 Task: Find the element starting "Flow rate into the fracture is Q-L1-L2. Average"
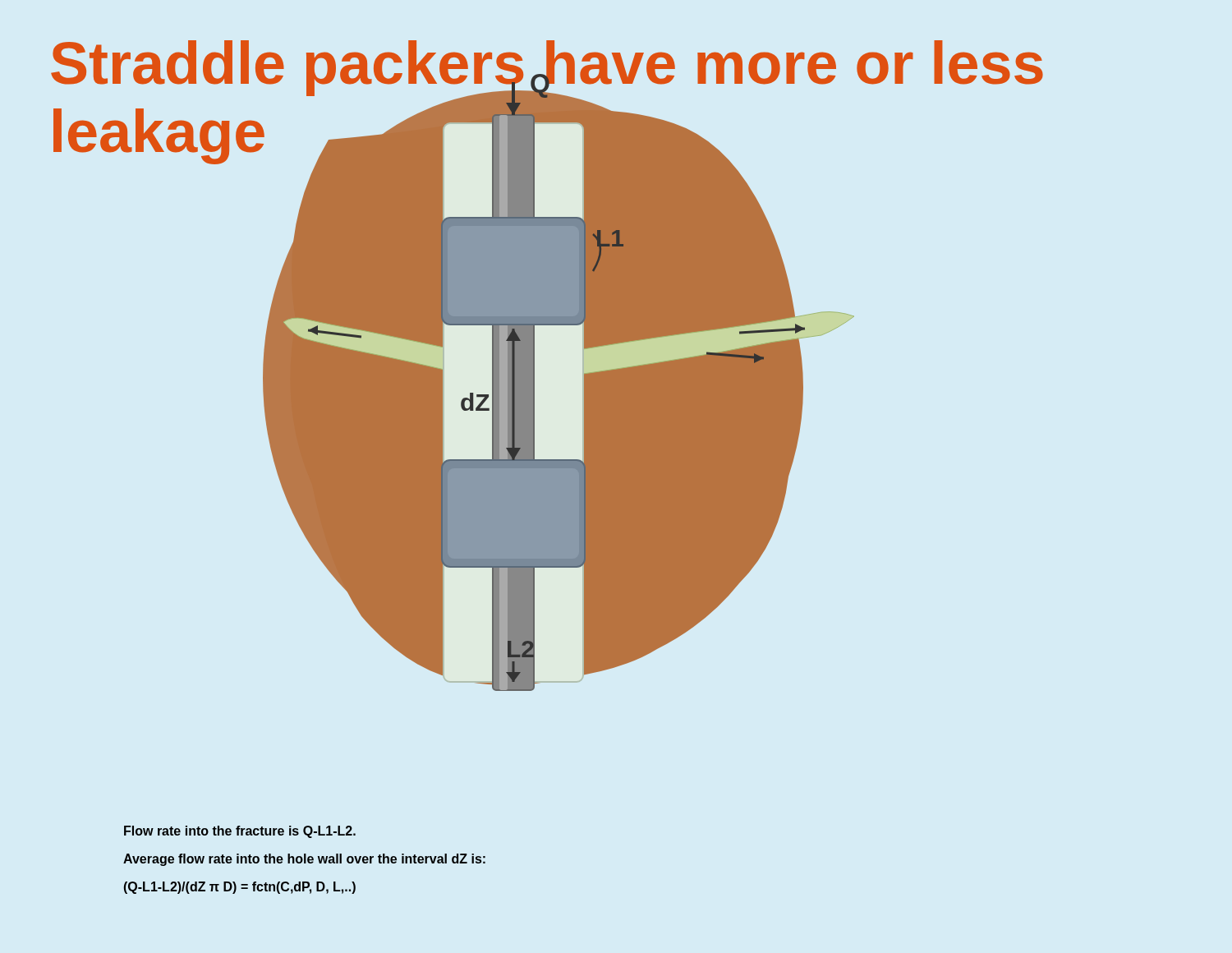point(240,832)
